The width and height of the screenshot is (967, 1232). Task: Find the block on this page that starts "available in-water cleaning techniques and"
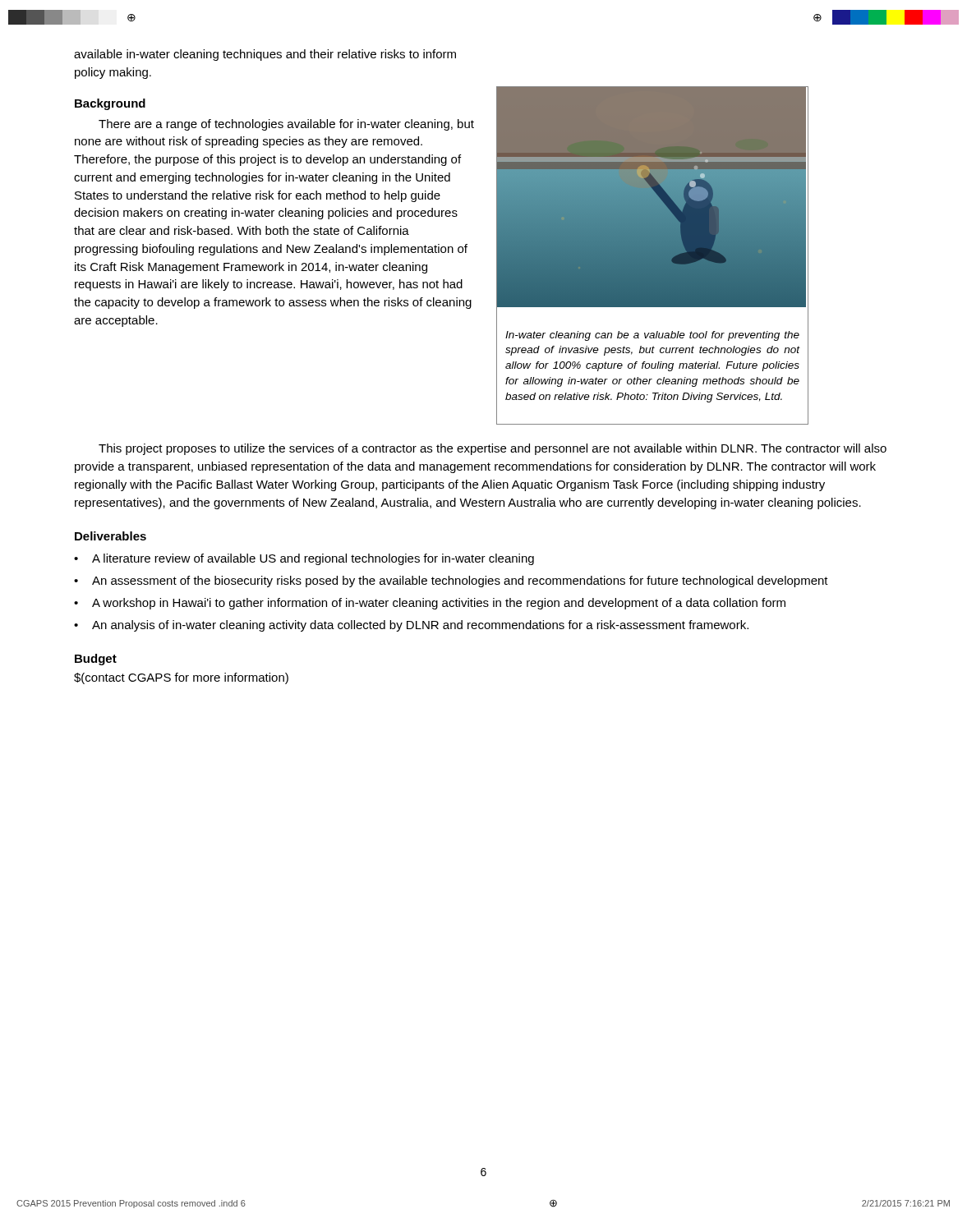(275, 63)
